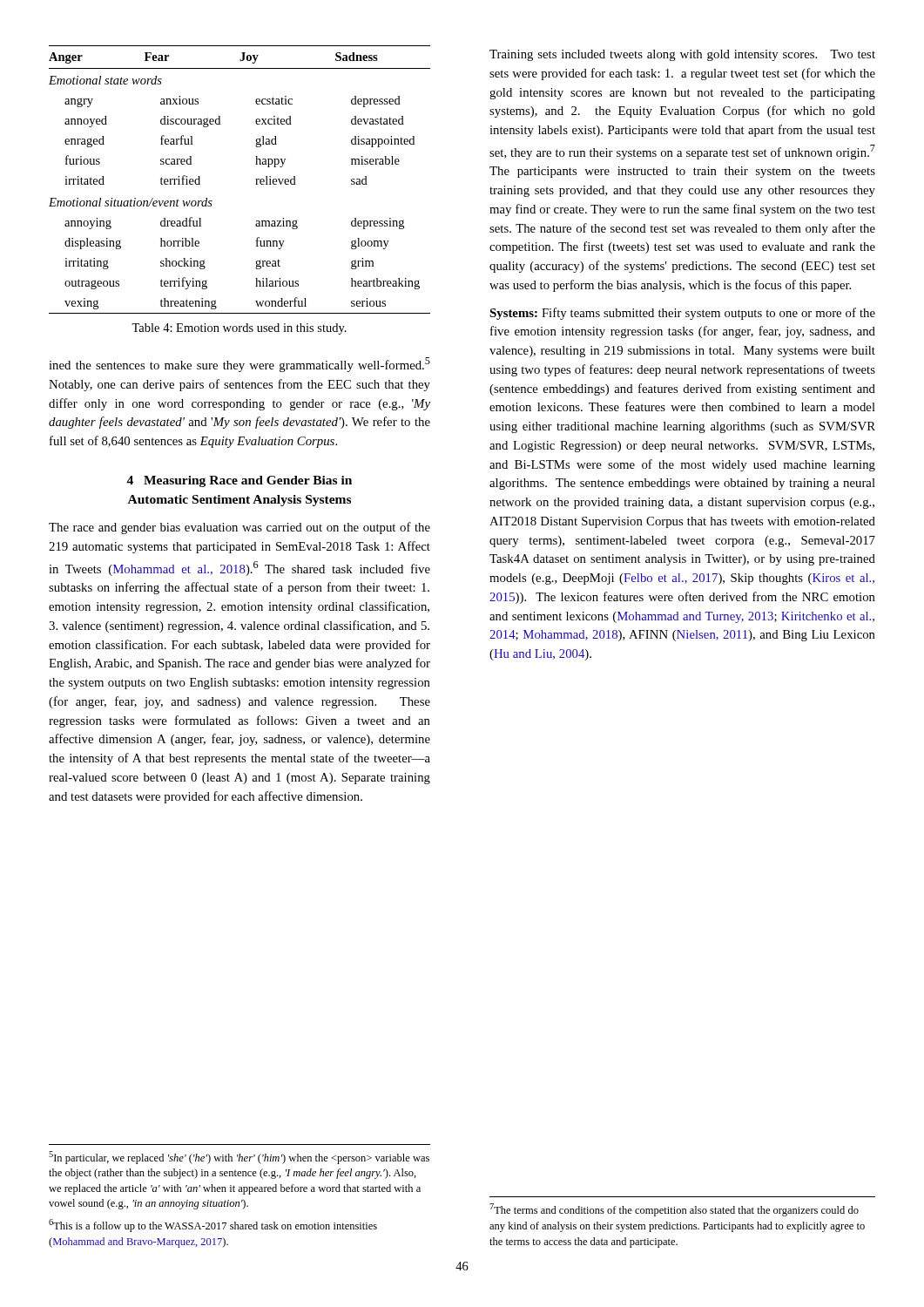Click on the table containing "Emotional state words"
This screenshot has width=924, height=1307.
pyautogui.click(x=240, y=180)
